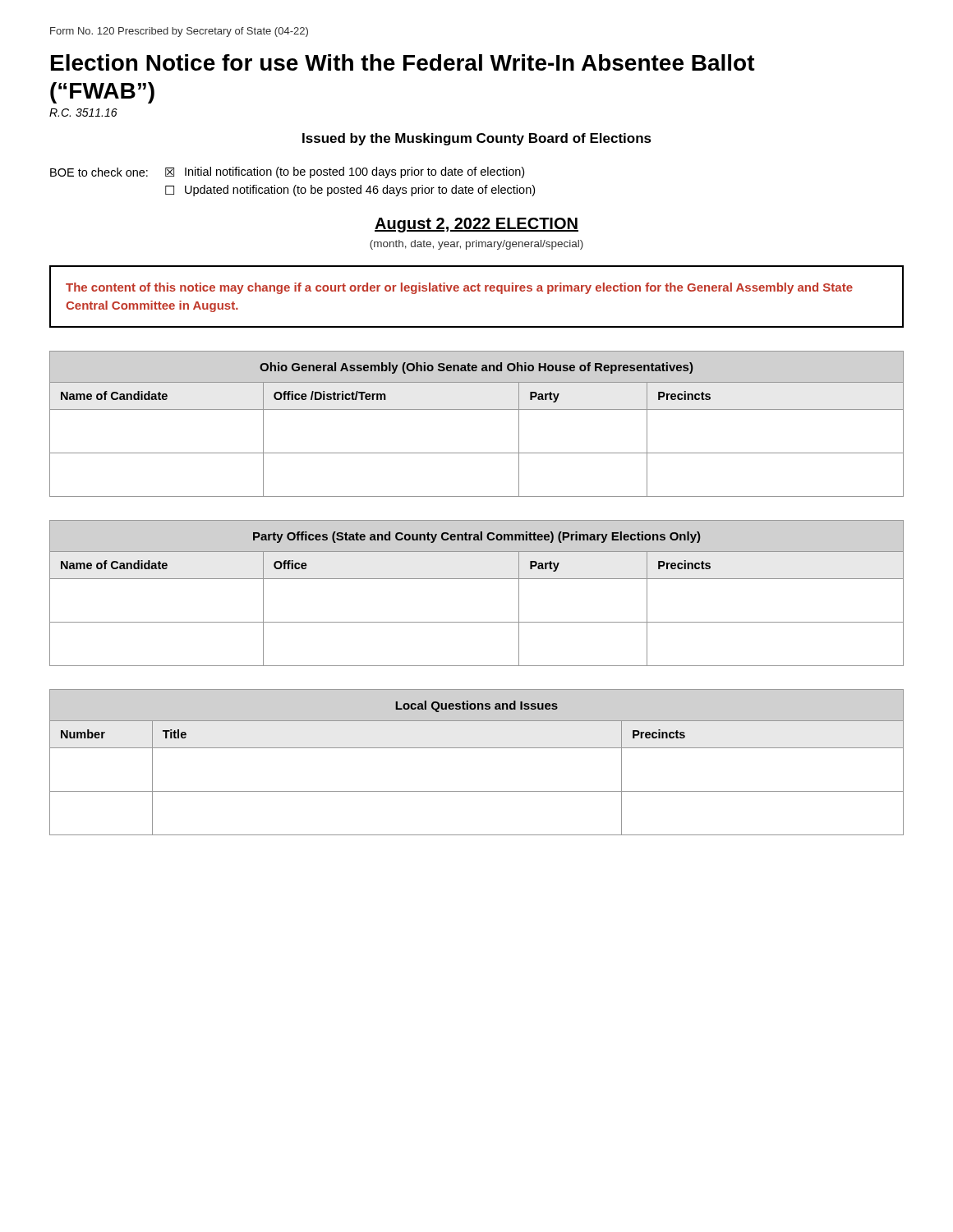This screenshot has width=953, height=1232.
Task: Locate the text block starting "August 2, 2022 ELECTION"
Action: (476, 224)
